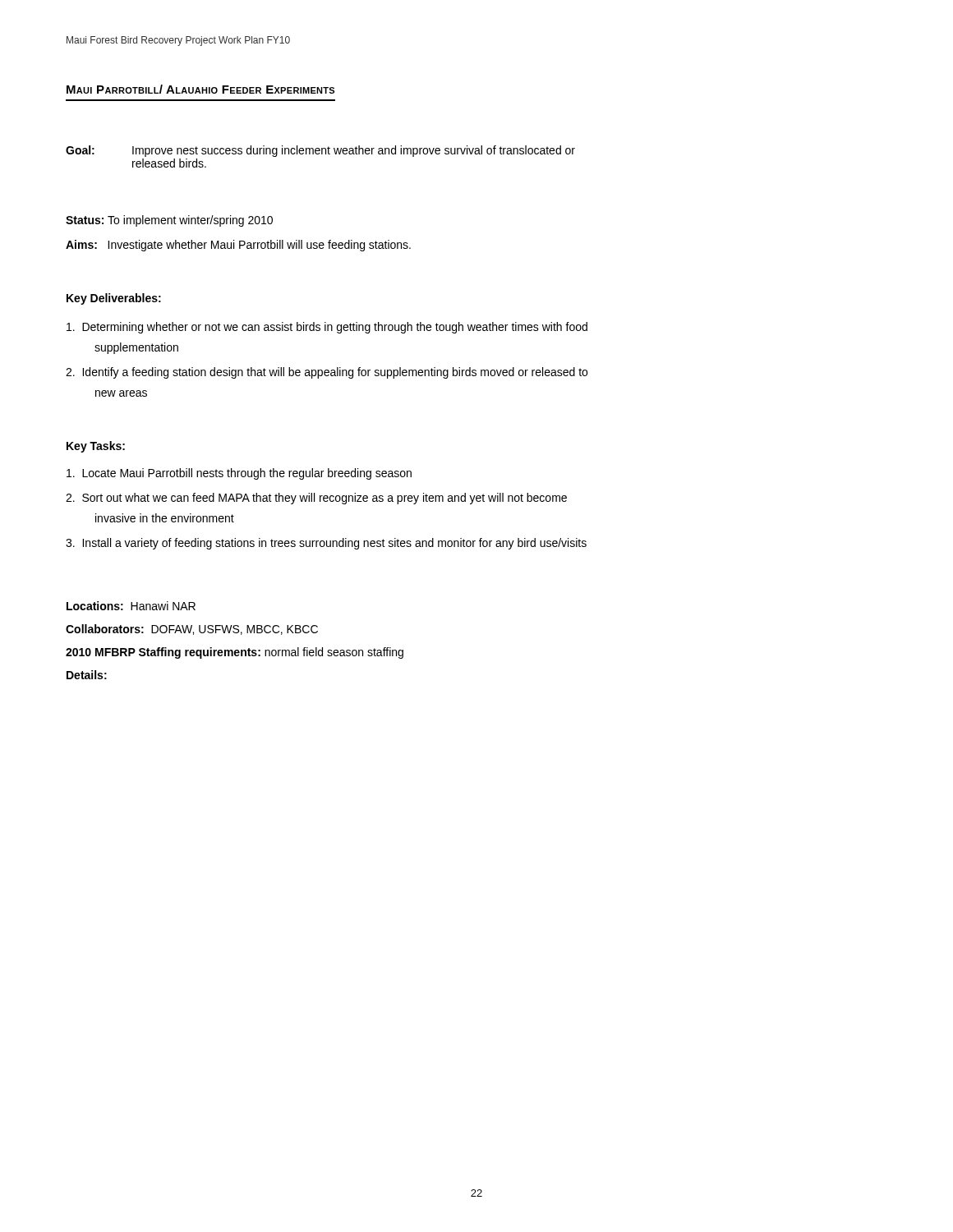The image size is (953, 1232).
Task: Locate the block of text that opens with "2010 MFBRP Staffing requirements:"
Action: (x=235, y=652)
